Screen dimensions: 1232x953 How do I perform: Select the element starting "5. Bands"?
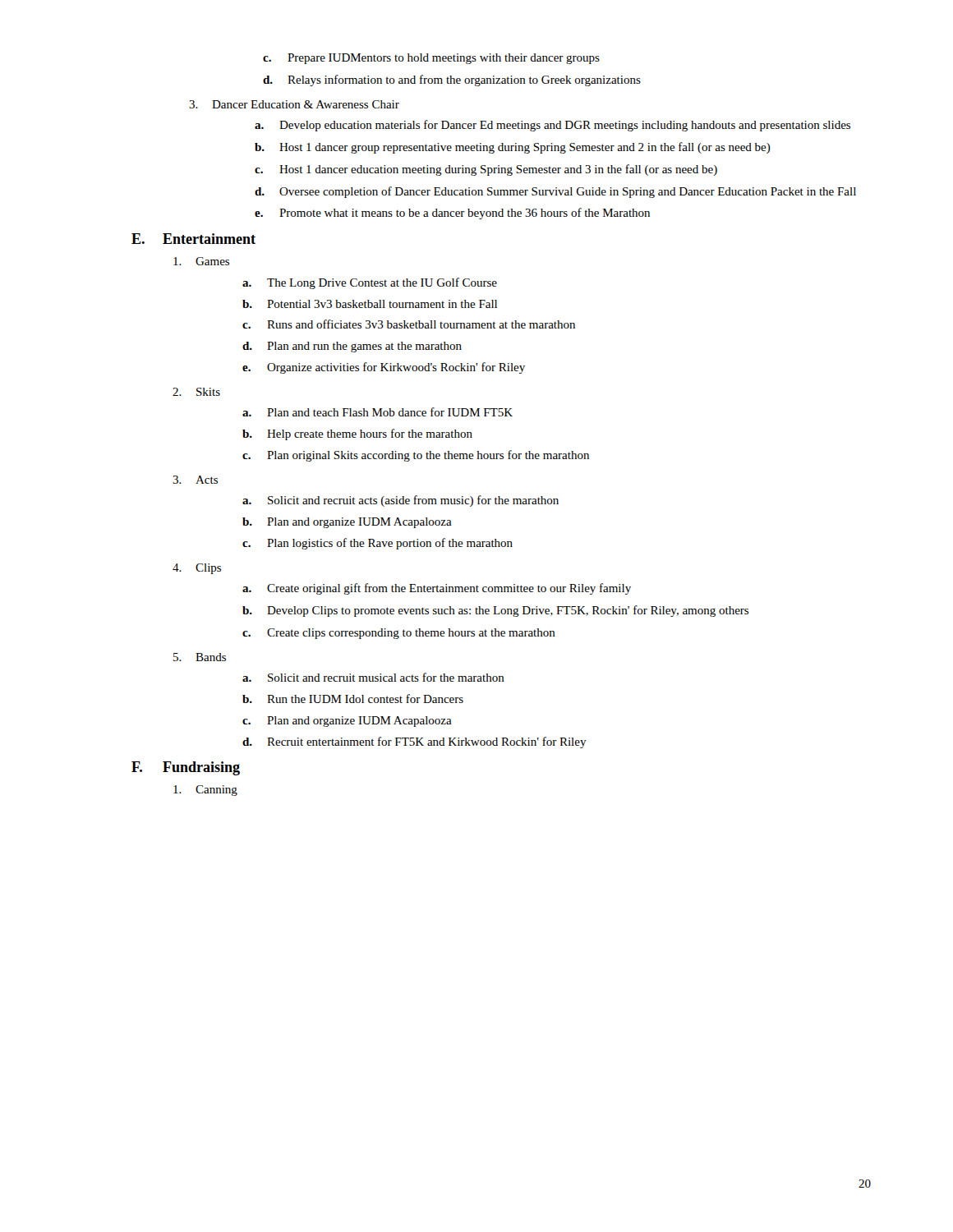click(200, 657)
